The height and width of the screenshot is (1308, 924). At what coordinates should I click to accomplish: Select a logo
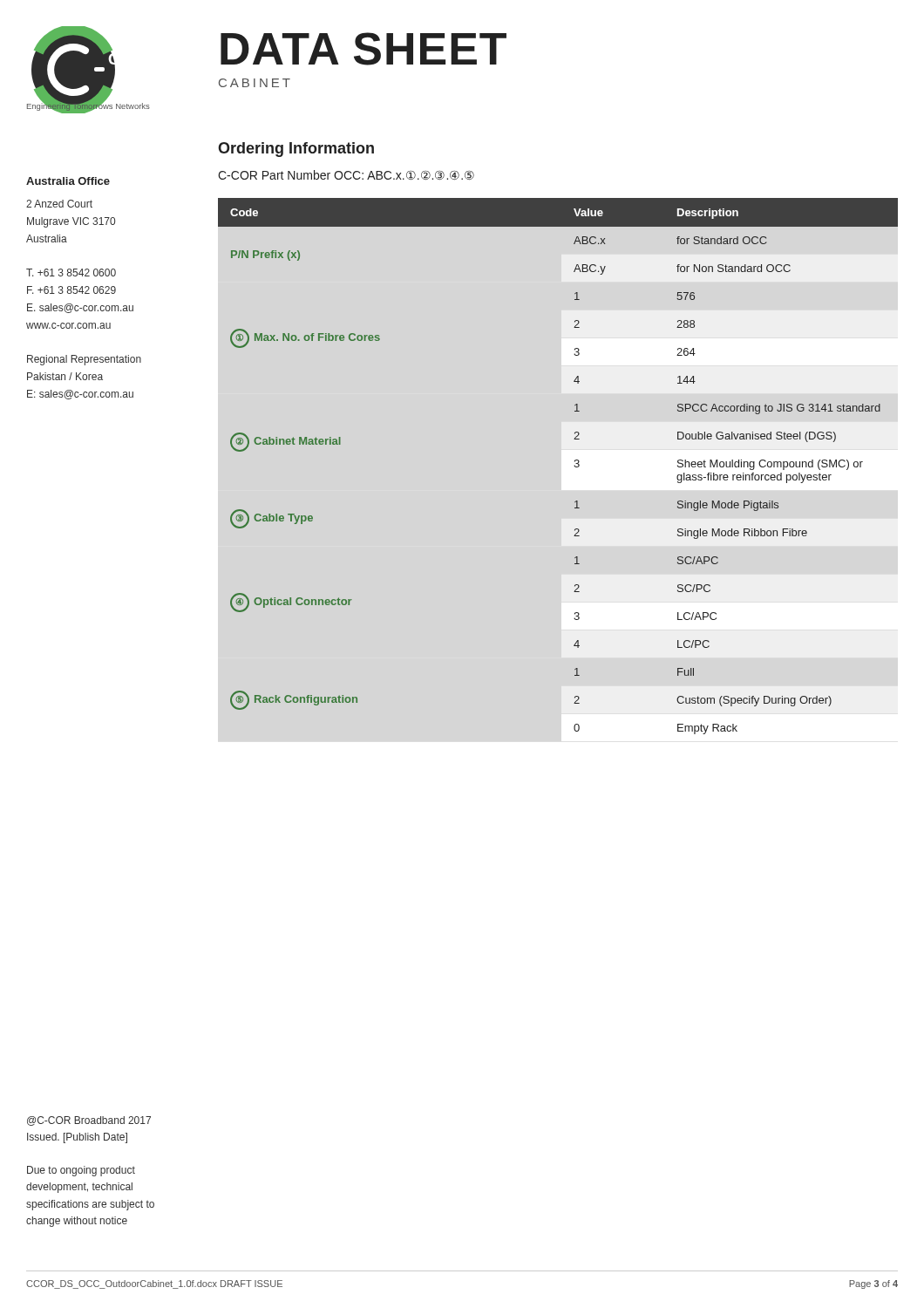pos(105,70)
